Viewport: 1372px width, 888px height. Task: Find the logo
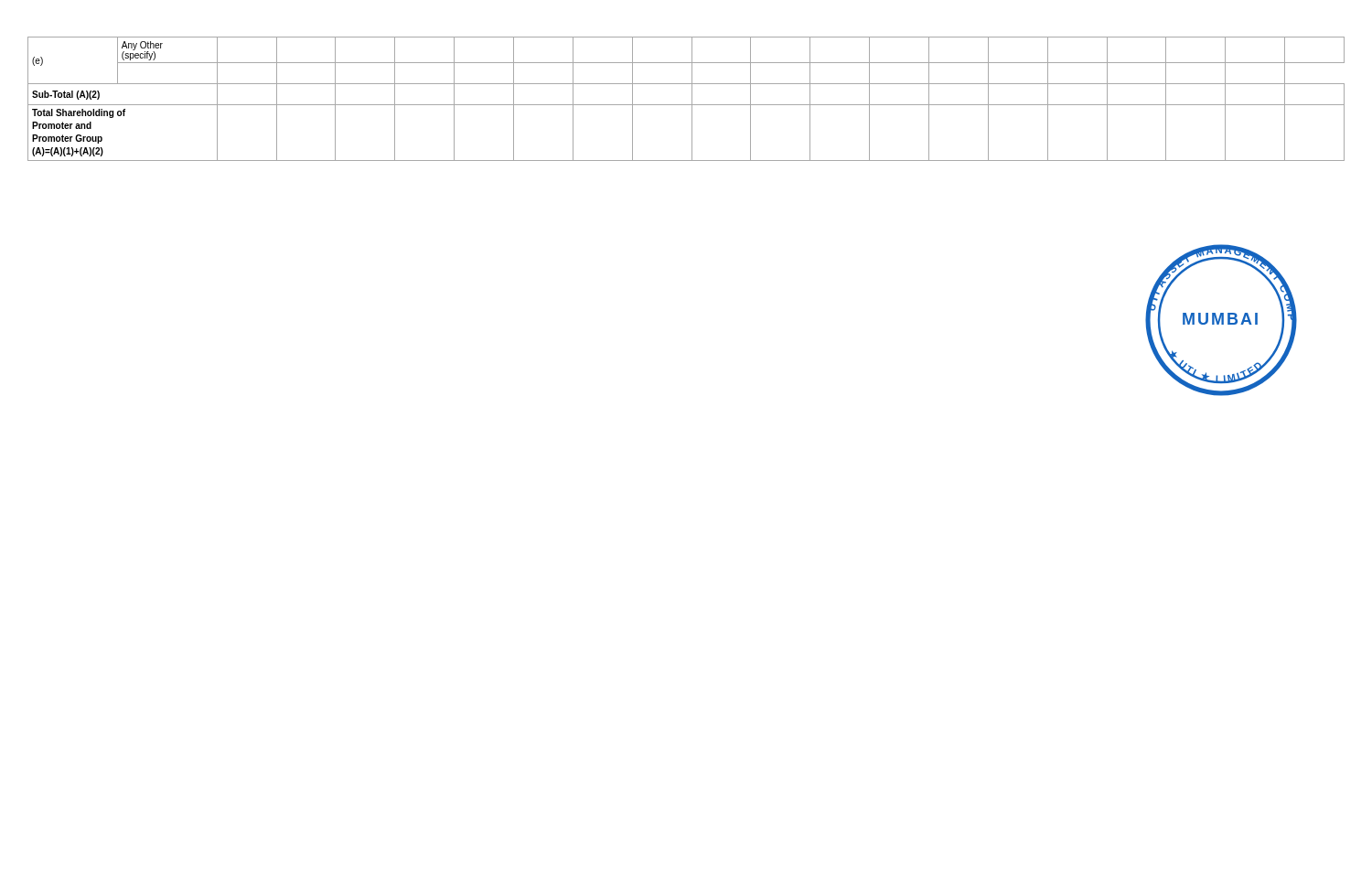(1221, 320)
